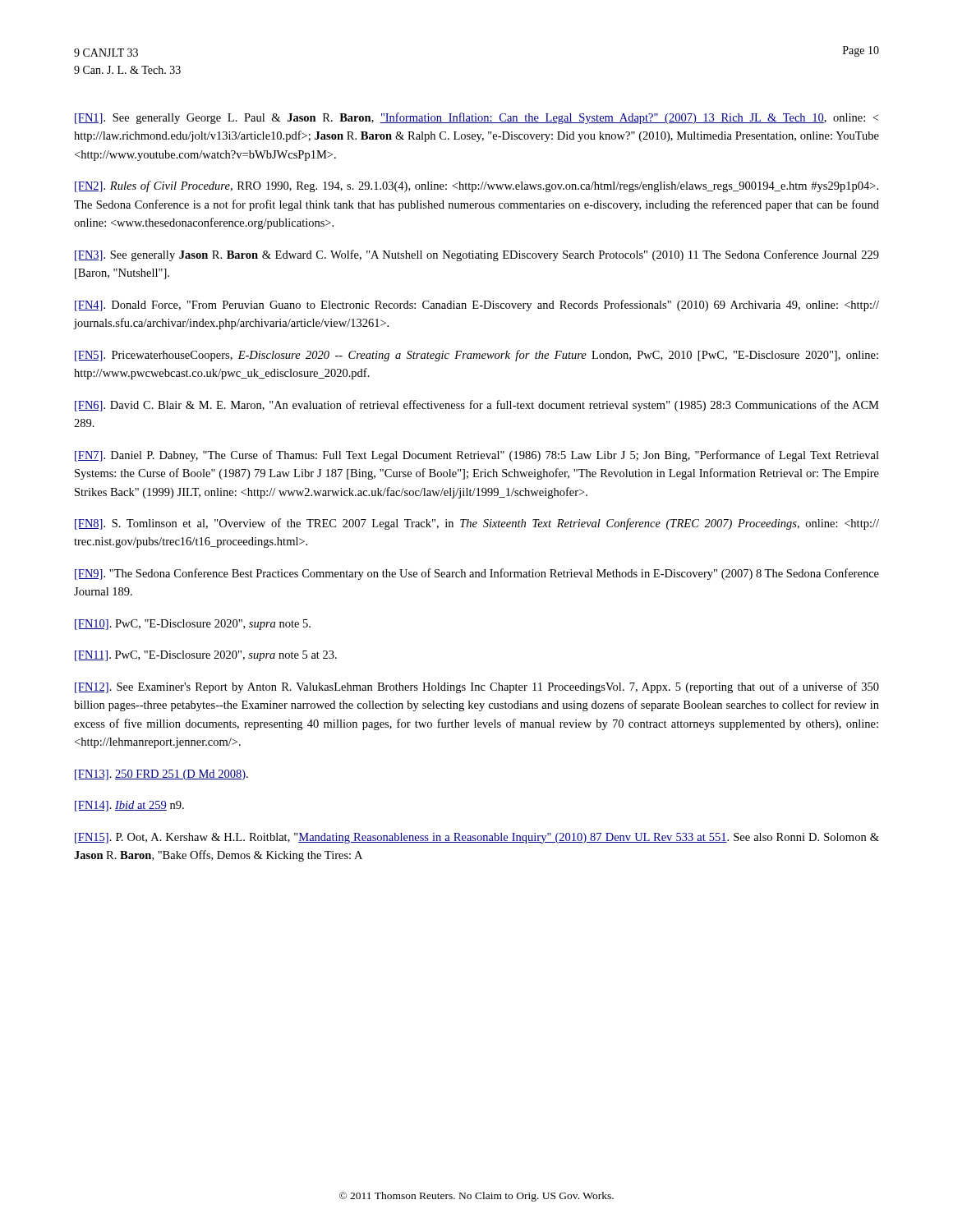This screenshot has width=953, height=1232.
Task: Click on the list item that says "[FN11]. PwC, "E-Disclosure 2020", supra note 5"
Action: [x=206, y=655]
